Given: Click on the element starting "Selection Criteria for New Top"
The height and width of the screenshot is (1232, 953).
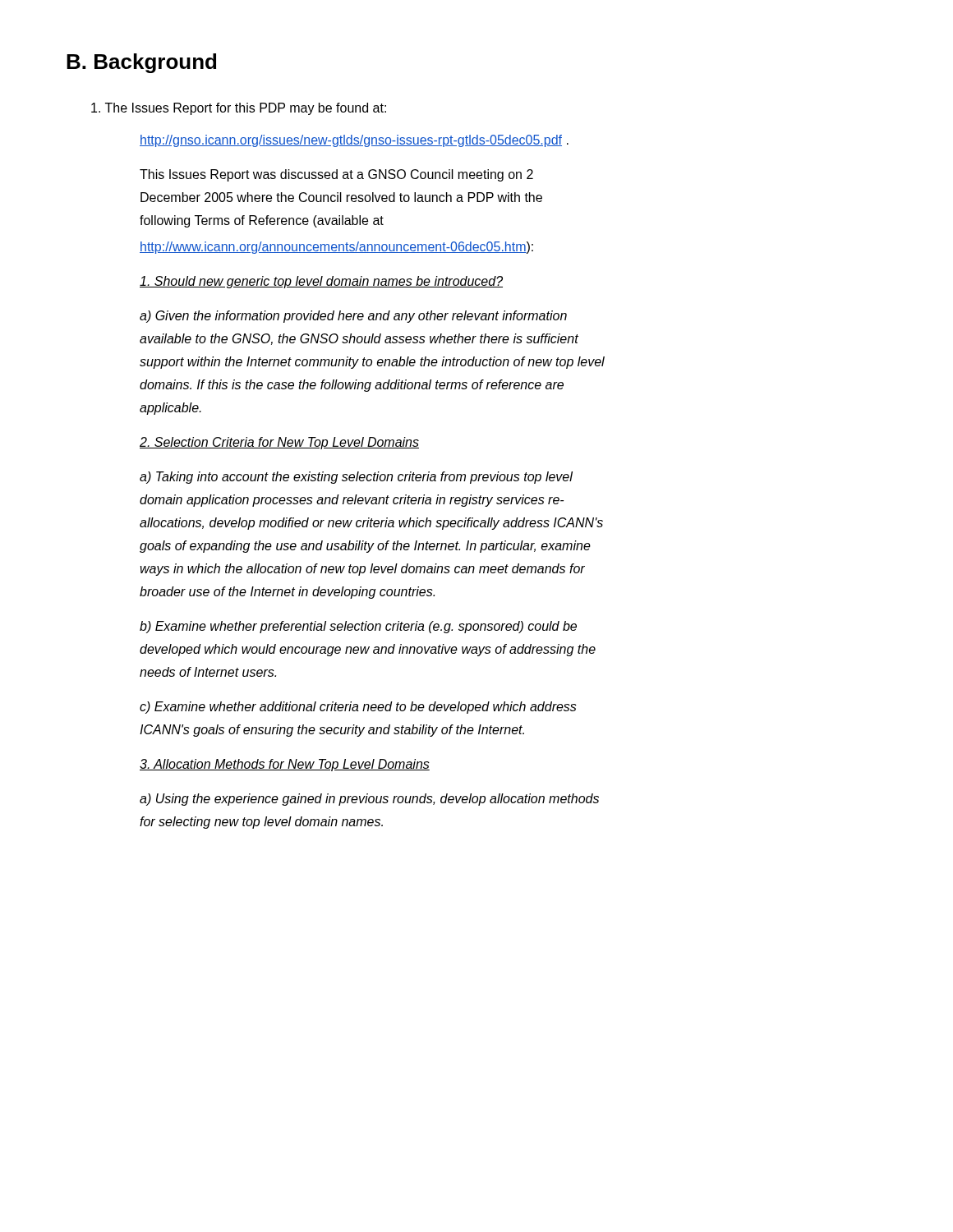Looking at the screenshot, I should pyautogui.click(x=279, y=442).
